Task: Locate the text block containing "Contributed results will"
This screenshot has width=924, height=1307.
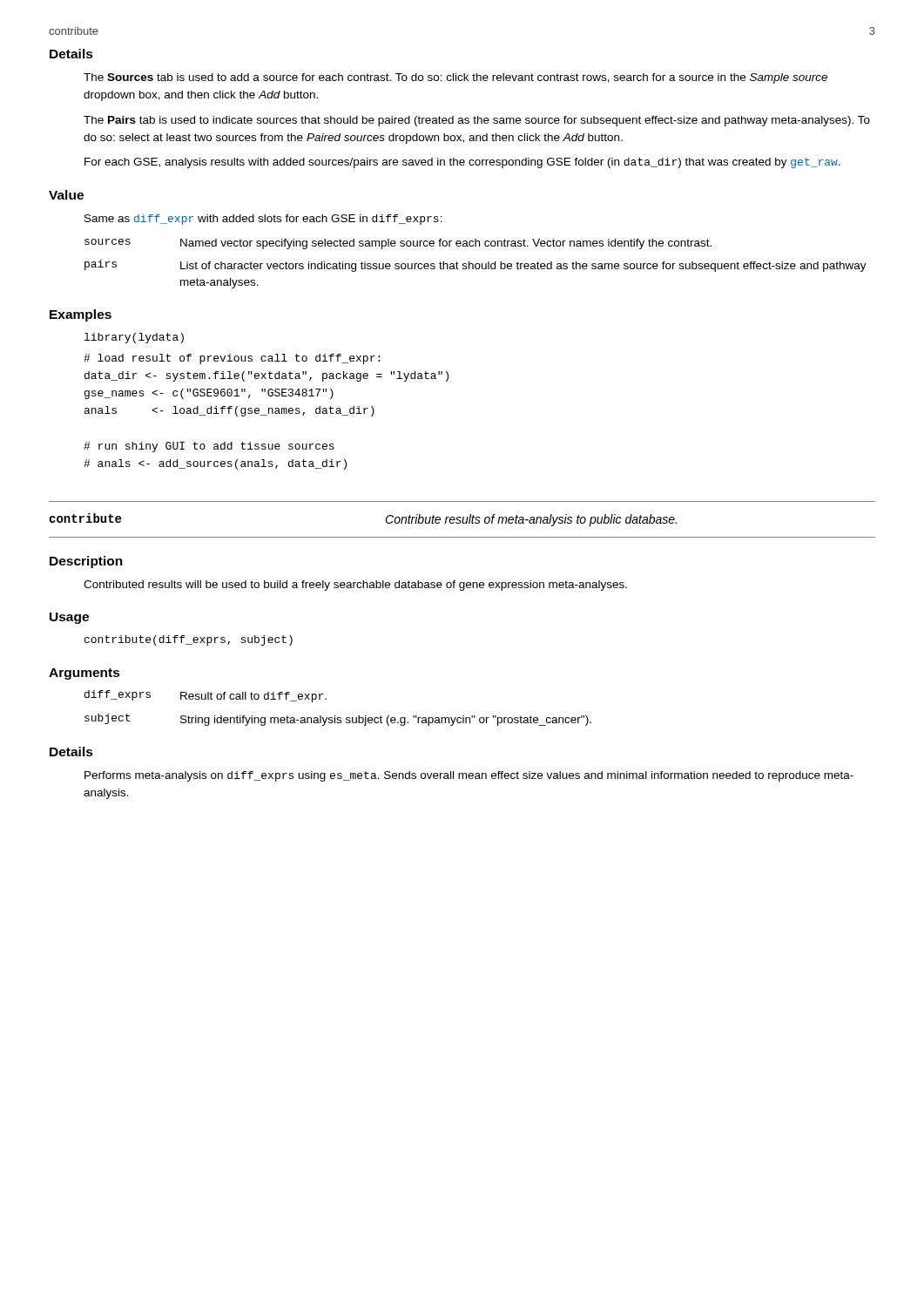Action: pyautogui.click(x=356, y=584)
